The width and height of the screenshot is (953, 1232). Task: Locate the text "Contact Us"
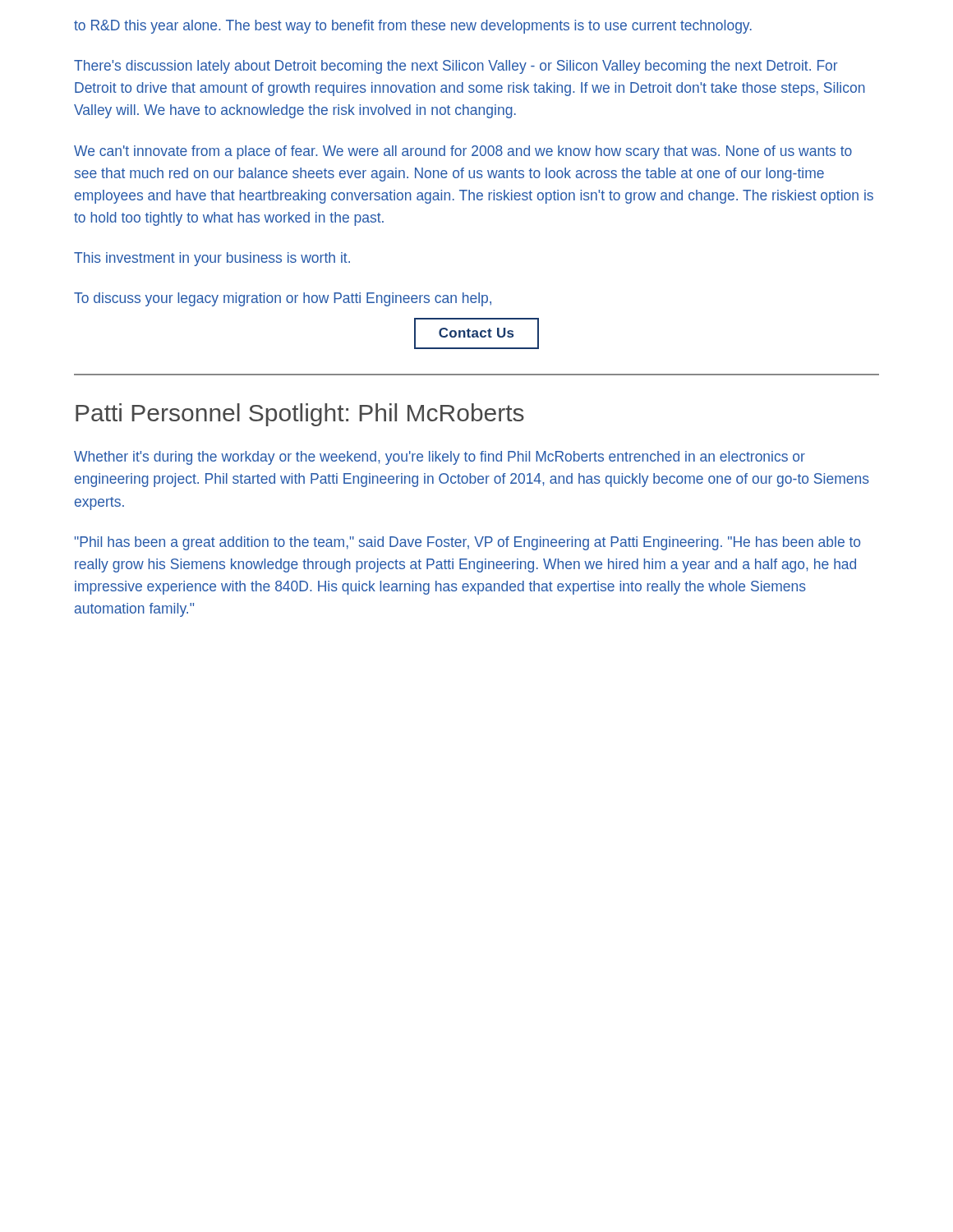tap(476, 333)
